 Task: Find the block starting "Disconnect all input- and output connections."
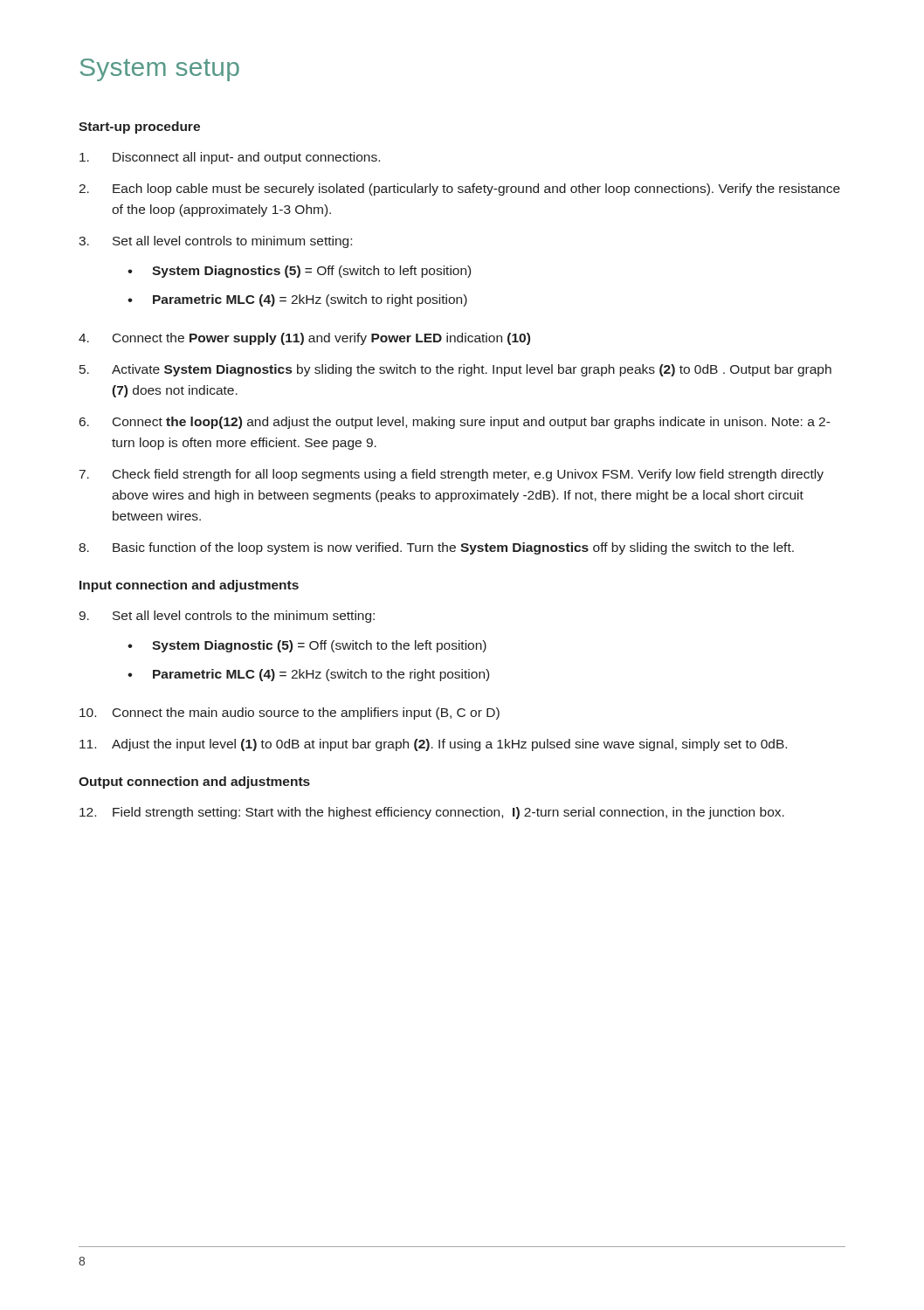(x=230, y=158)
